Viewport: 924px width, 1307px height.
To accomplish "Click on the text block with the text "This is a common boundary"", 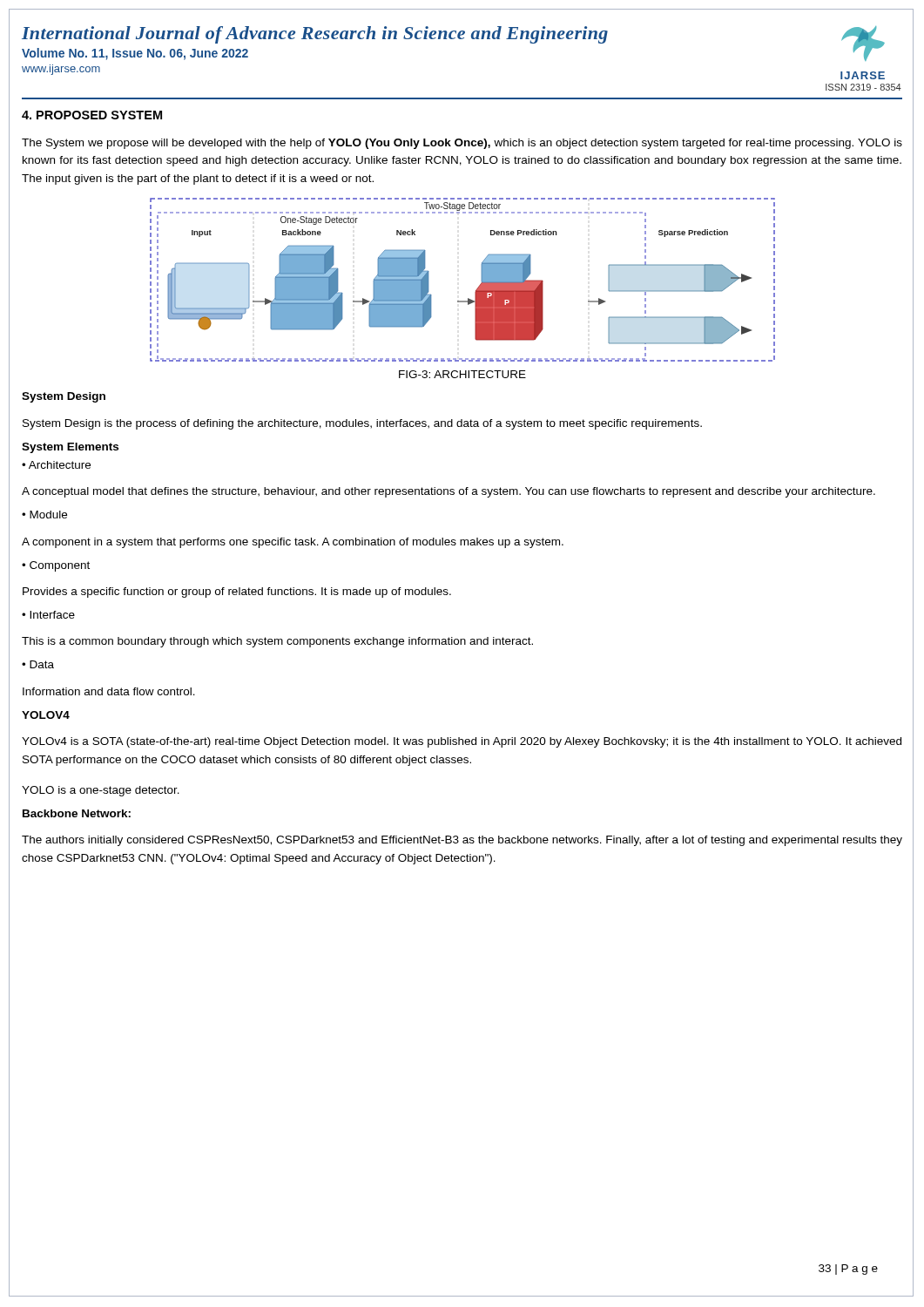I will click(x=462, y=642).
